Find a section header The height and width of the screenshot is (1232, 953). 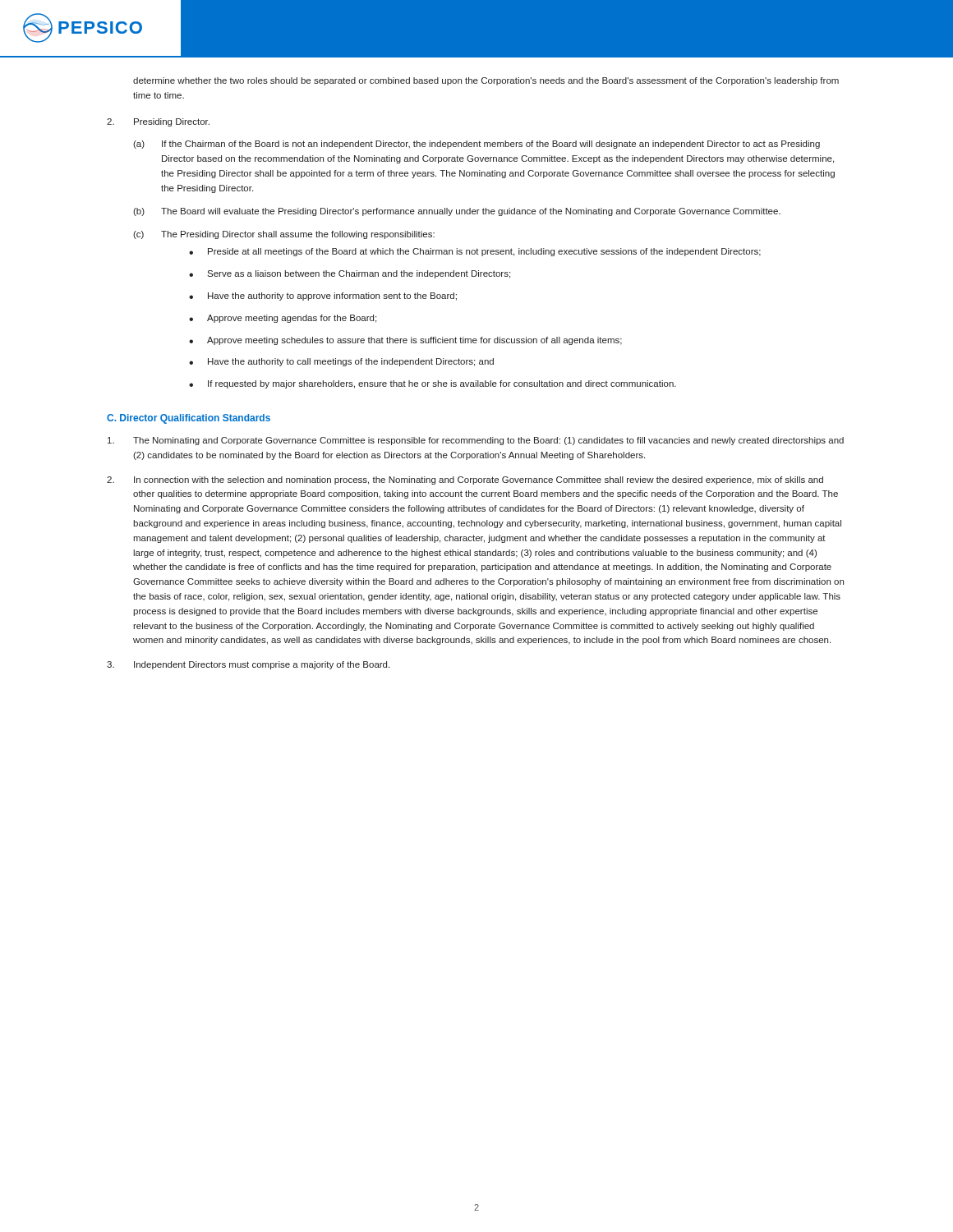[x=189, y=418]
